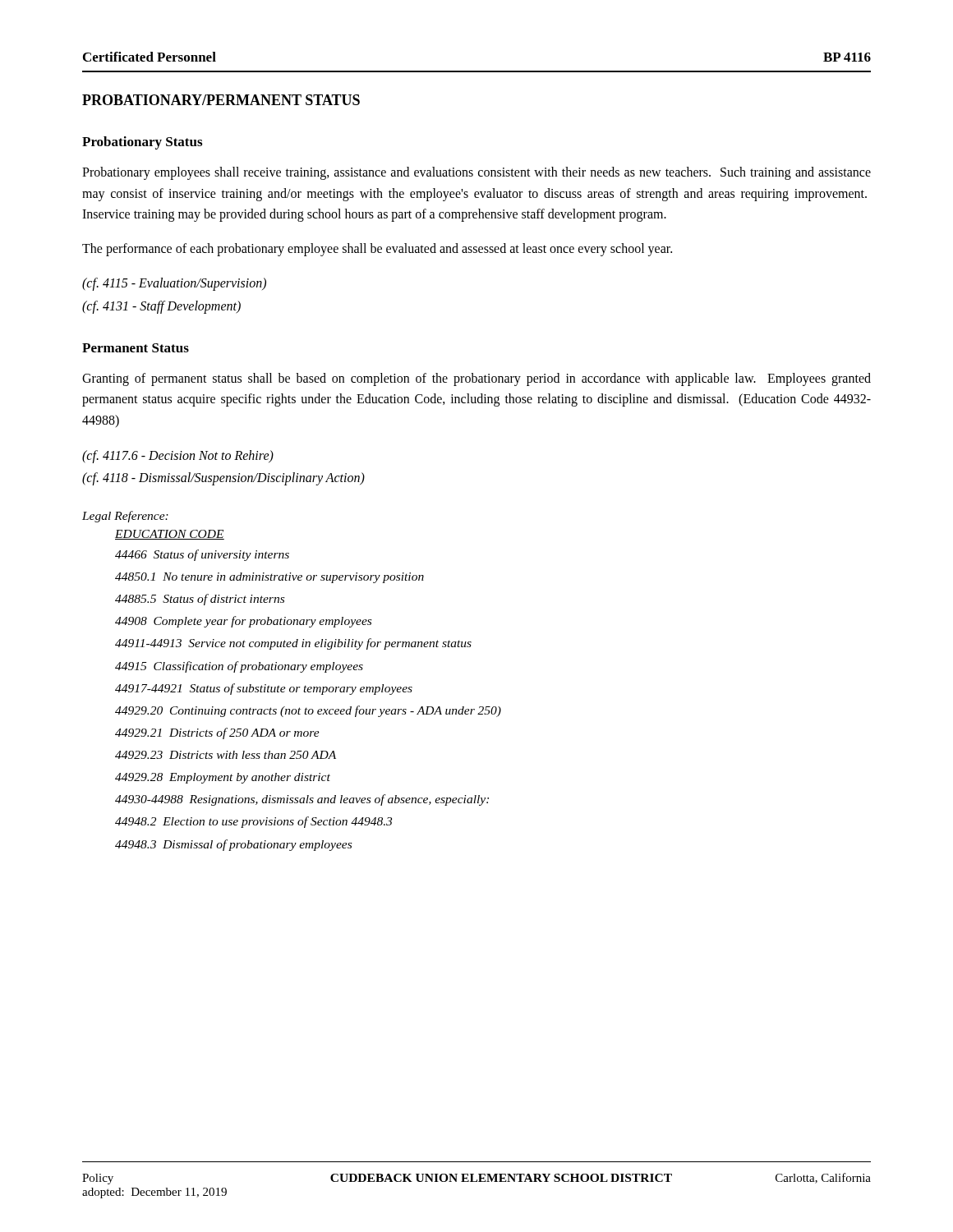Viewport: 953px width, 1232px height.
Task: Locate the text block containing "Probationary employees shall receive"
Action: [476, 193]
